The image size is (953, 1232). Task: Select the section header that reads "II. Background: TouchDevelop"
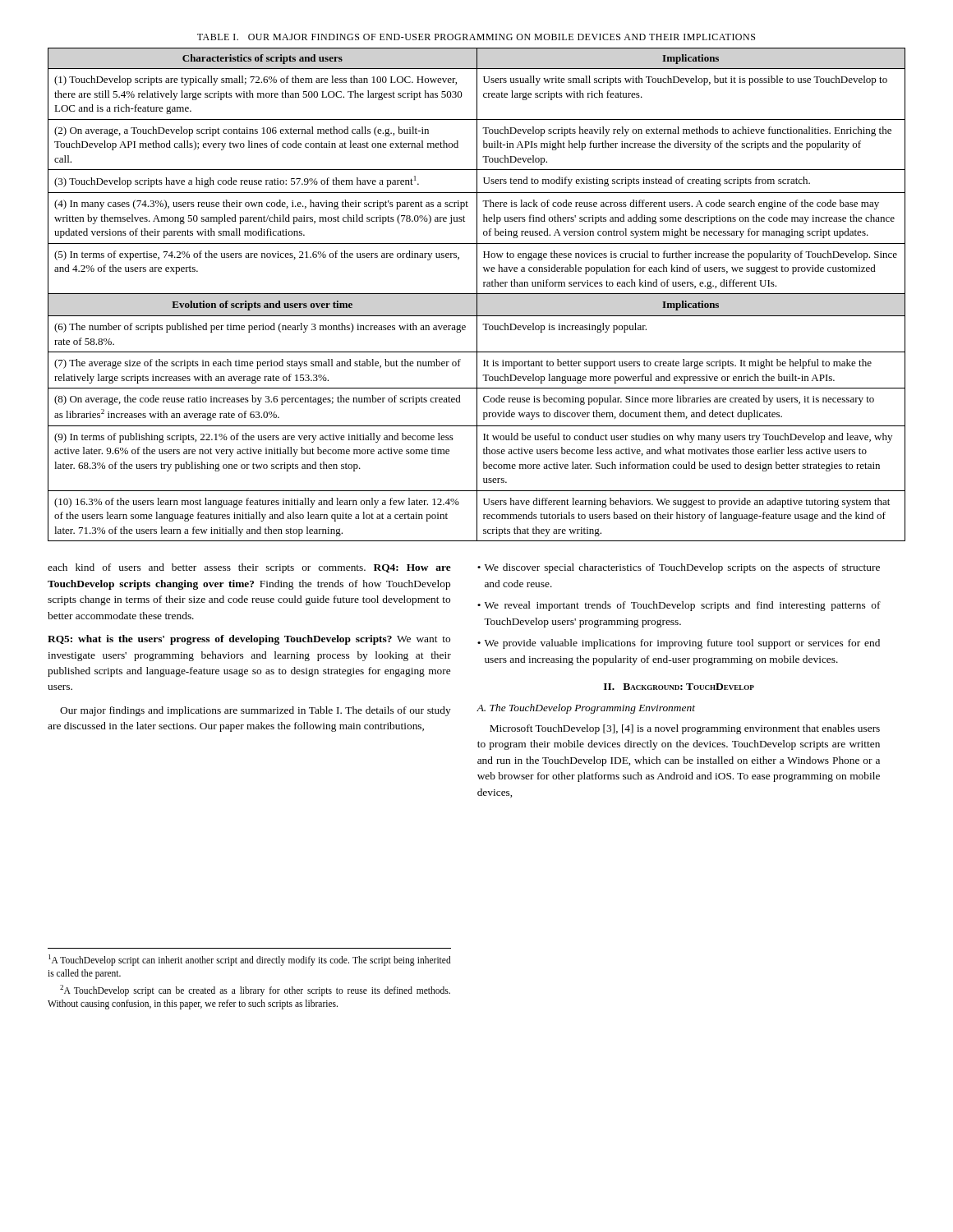pos(679,686)
